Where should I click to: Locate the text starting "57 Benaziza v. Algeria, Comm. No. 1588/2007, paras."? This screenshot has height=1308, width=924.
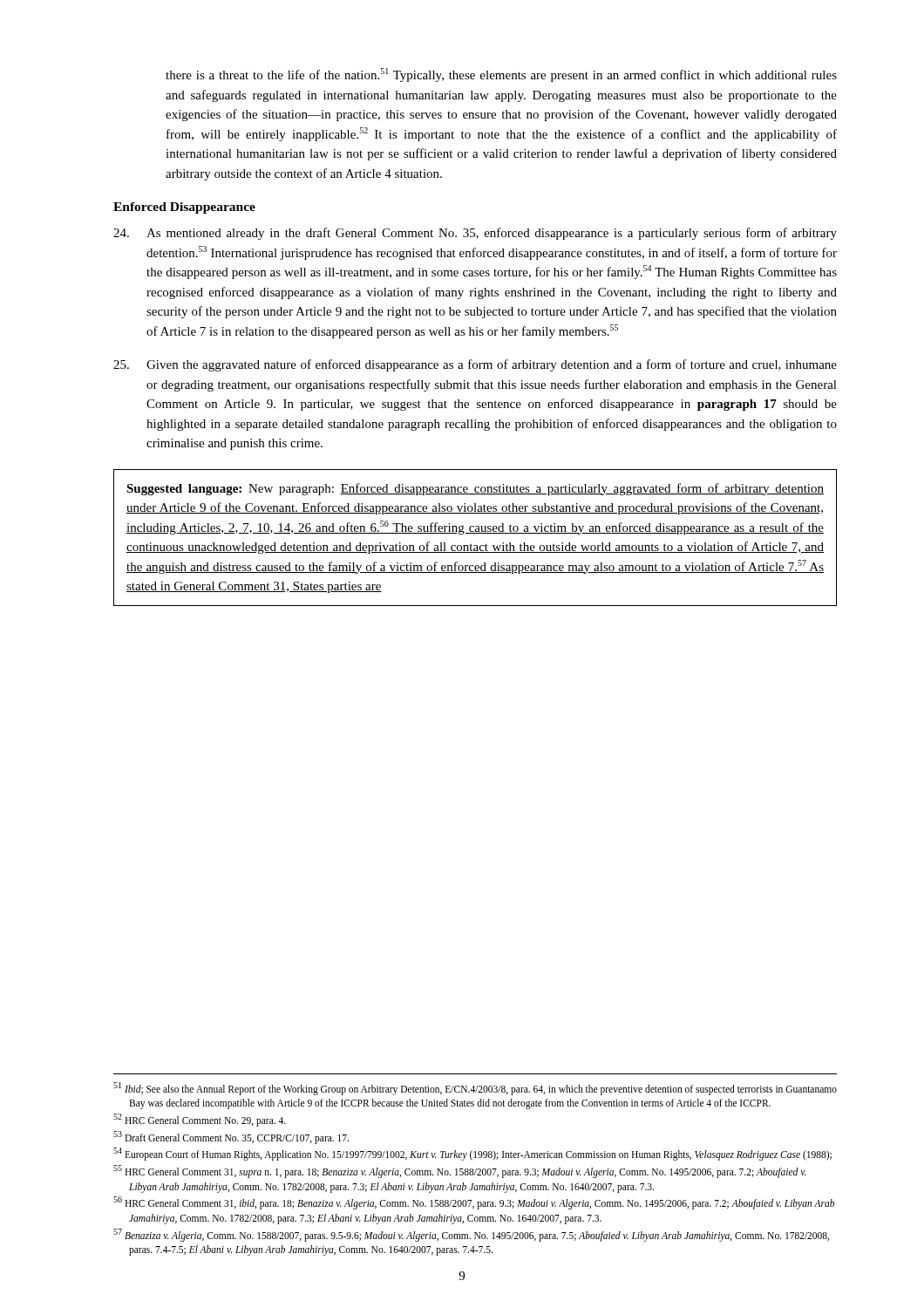475,1243
